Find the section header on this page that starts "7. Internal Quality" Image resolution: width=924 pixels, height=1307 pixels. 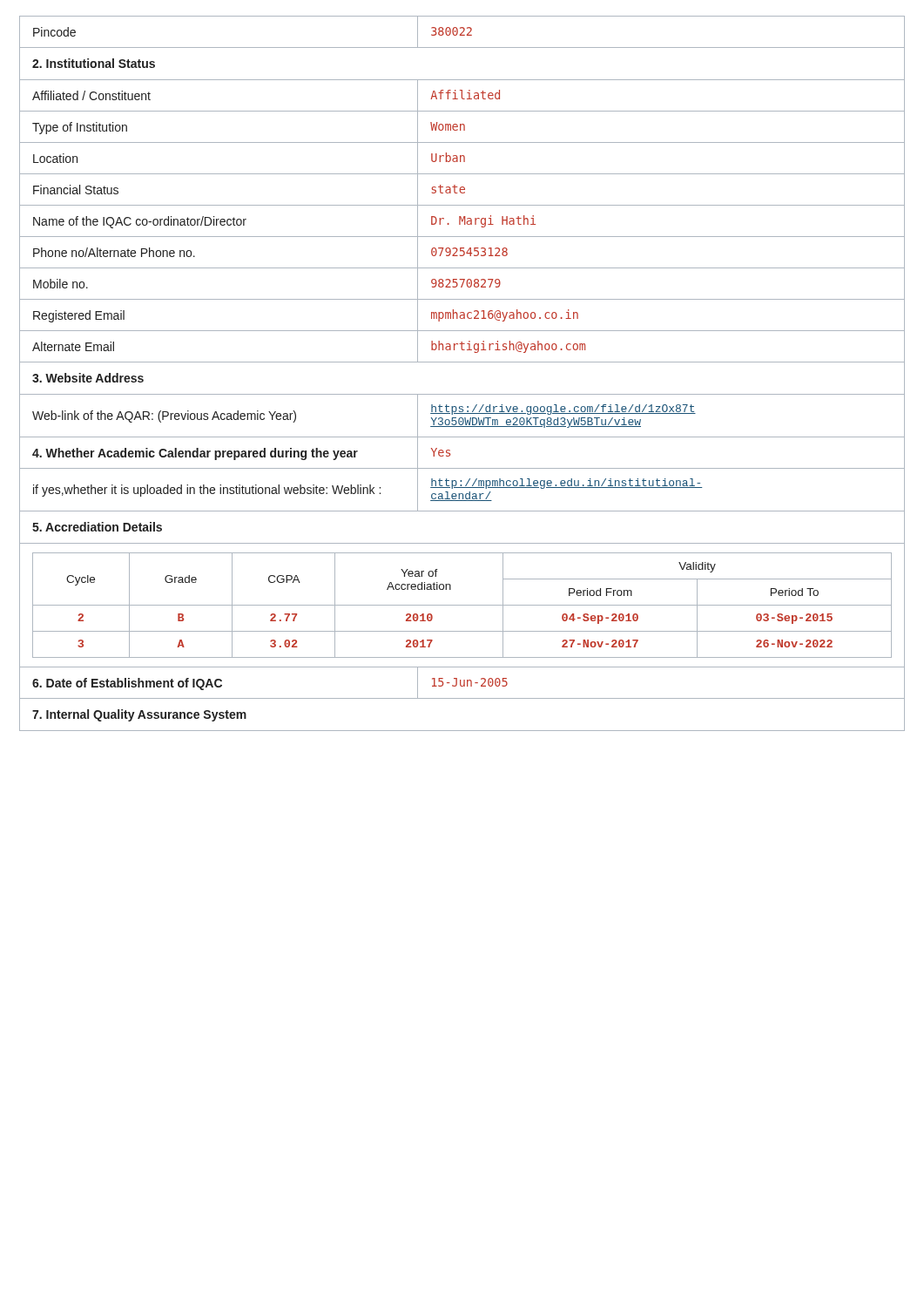click(x=139, y=714)
